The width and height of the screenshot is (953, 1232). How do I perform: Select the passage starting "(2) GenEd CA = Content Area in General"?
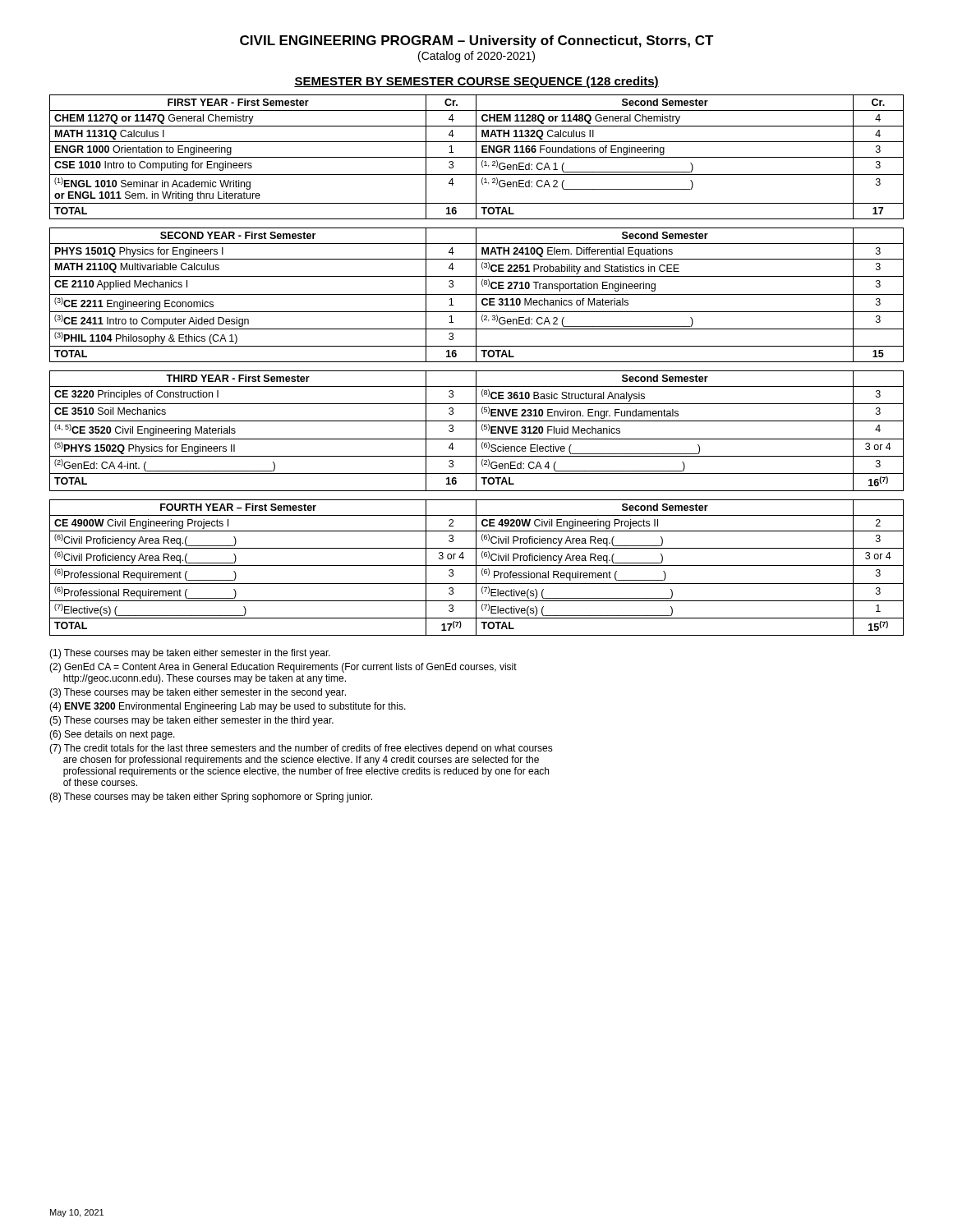[x=476, y=673]
